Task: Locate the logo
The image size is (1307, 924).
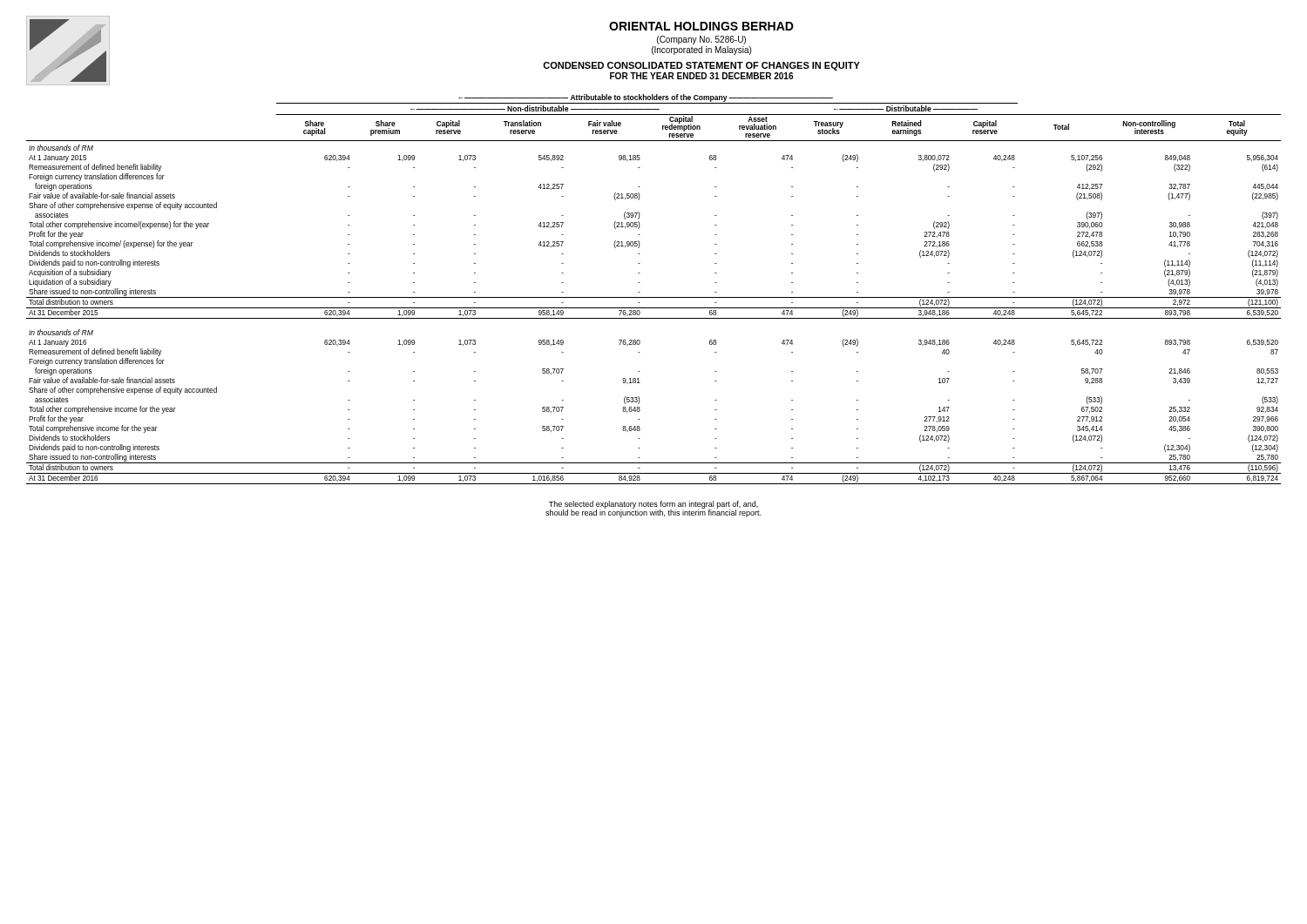Action: click(74, 51)
